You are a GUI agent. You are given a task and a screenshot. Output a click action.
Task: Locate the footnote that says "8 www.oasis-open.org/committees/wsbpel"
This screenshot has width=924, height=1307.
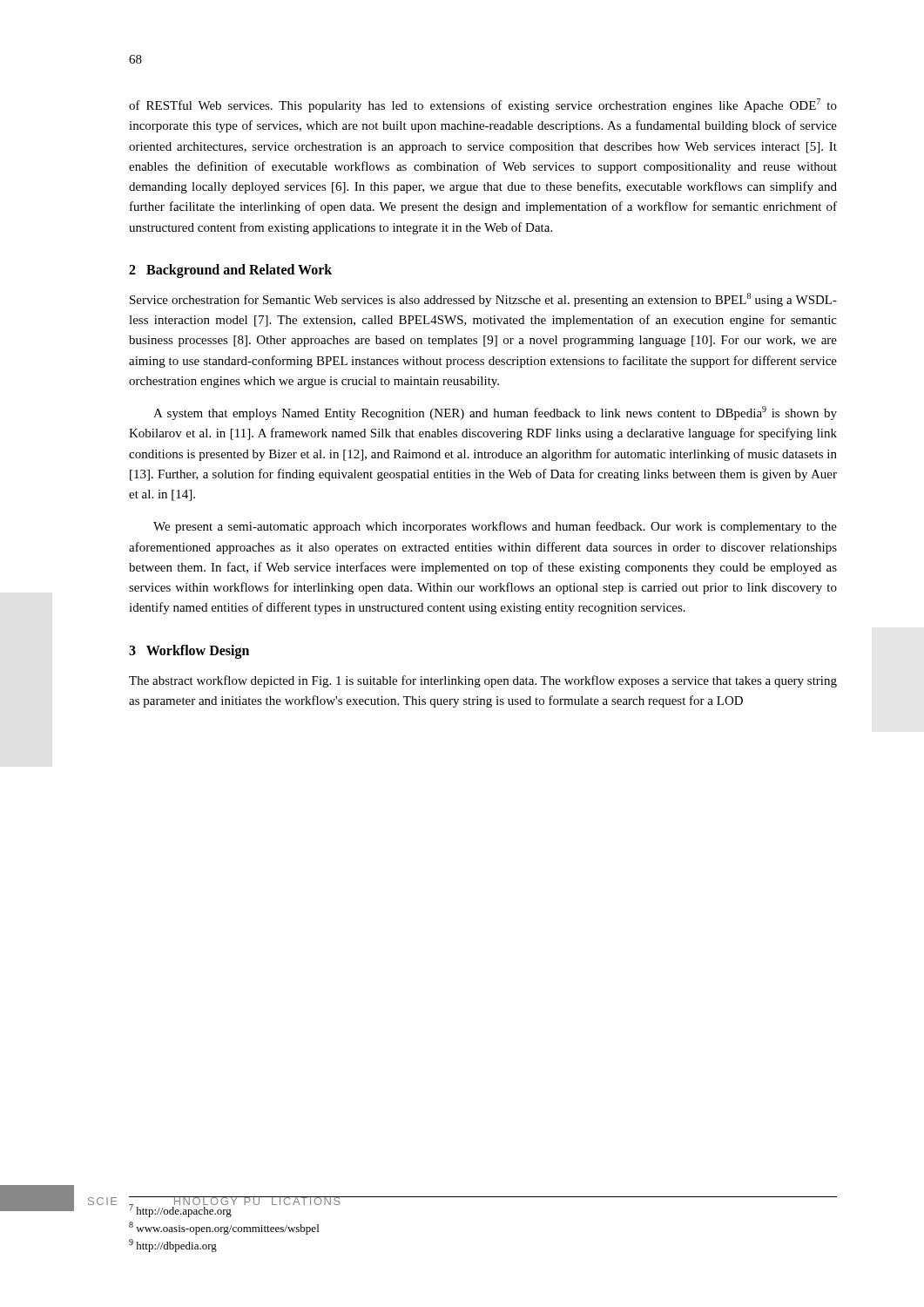point(224,1228)
